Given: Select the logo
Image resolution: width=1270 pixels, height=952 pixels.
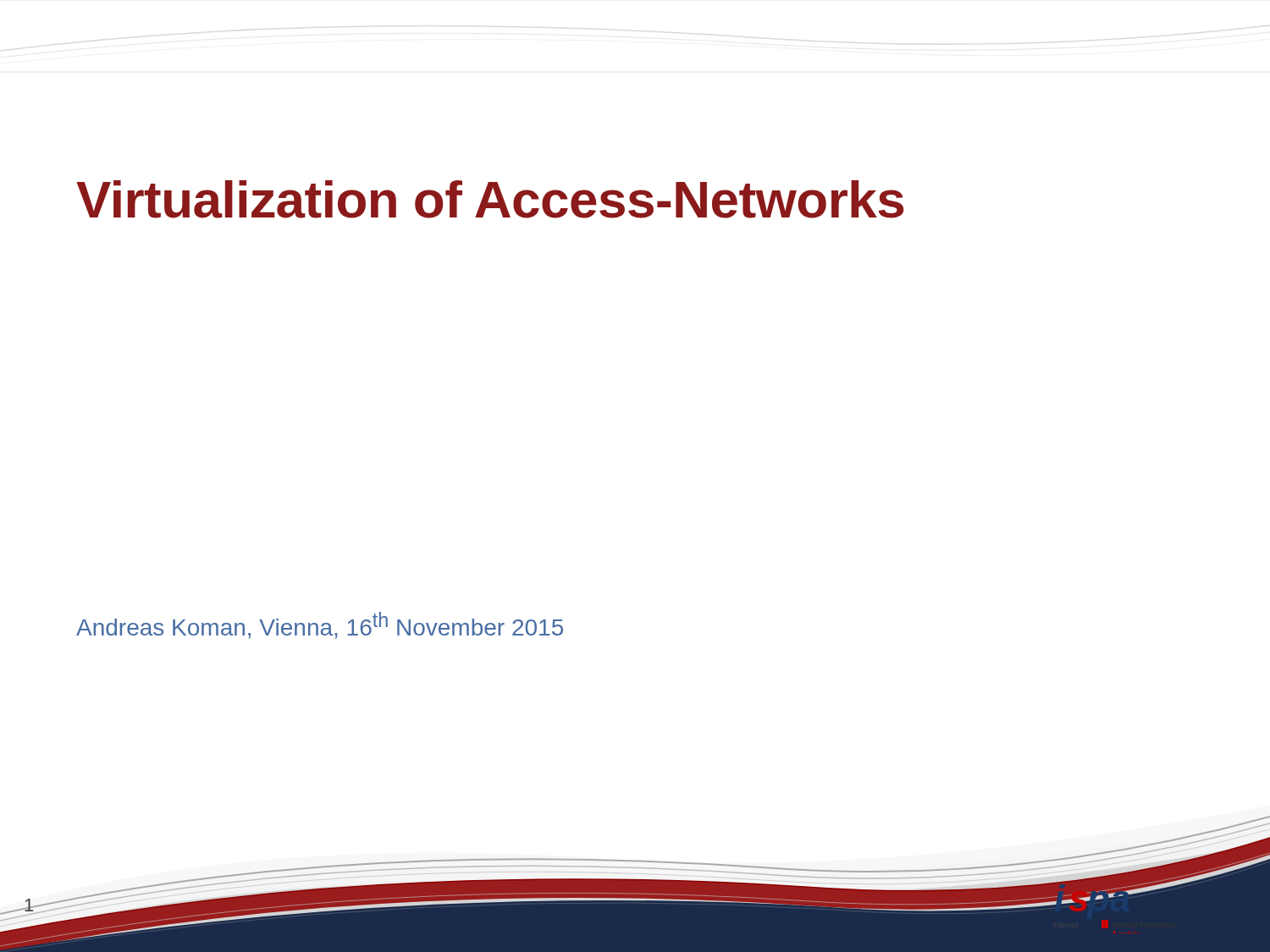Looking at the screenshot, I should [1135, 904].
